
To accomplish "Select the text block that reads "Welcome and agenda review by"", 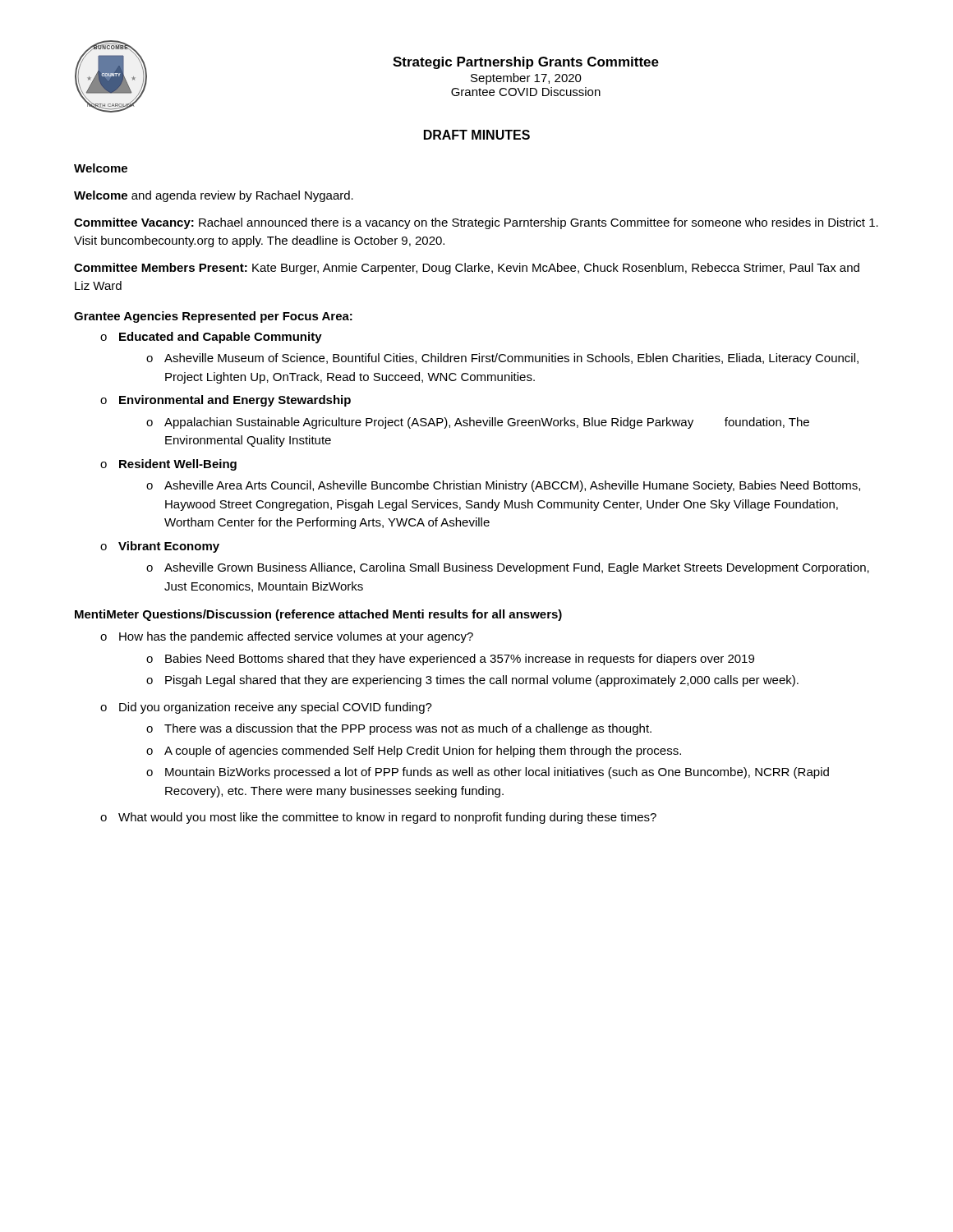I will [x=214, y=195].
